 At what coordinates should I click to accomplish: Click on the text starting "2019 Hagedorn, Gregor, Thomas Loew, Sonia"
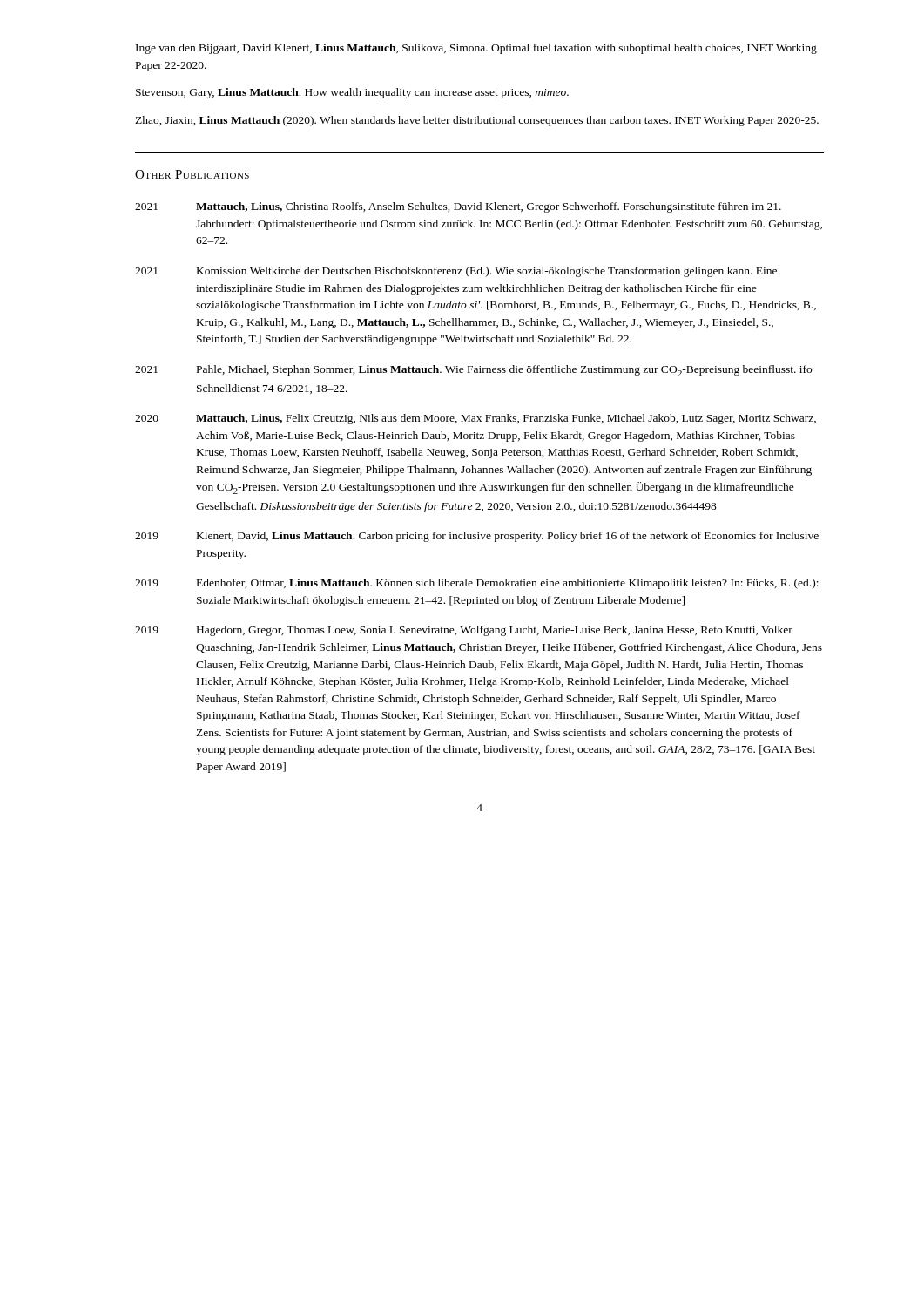479,698
